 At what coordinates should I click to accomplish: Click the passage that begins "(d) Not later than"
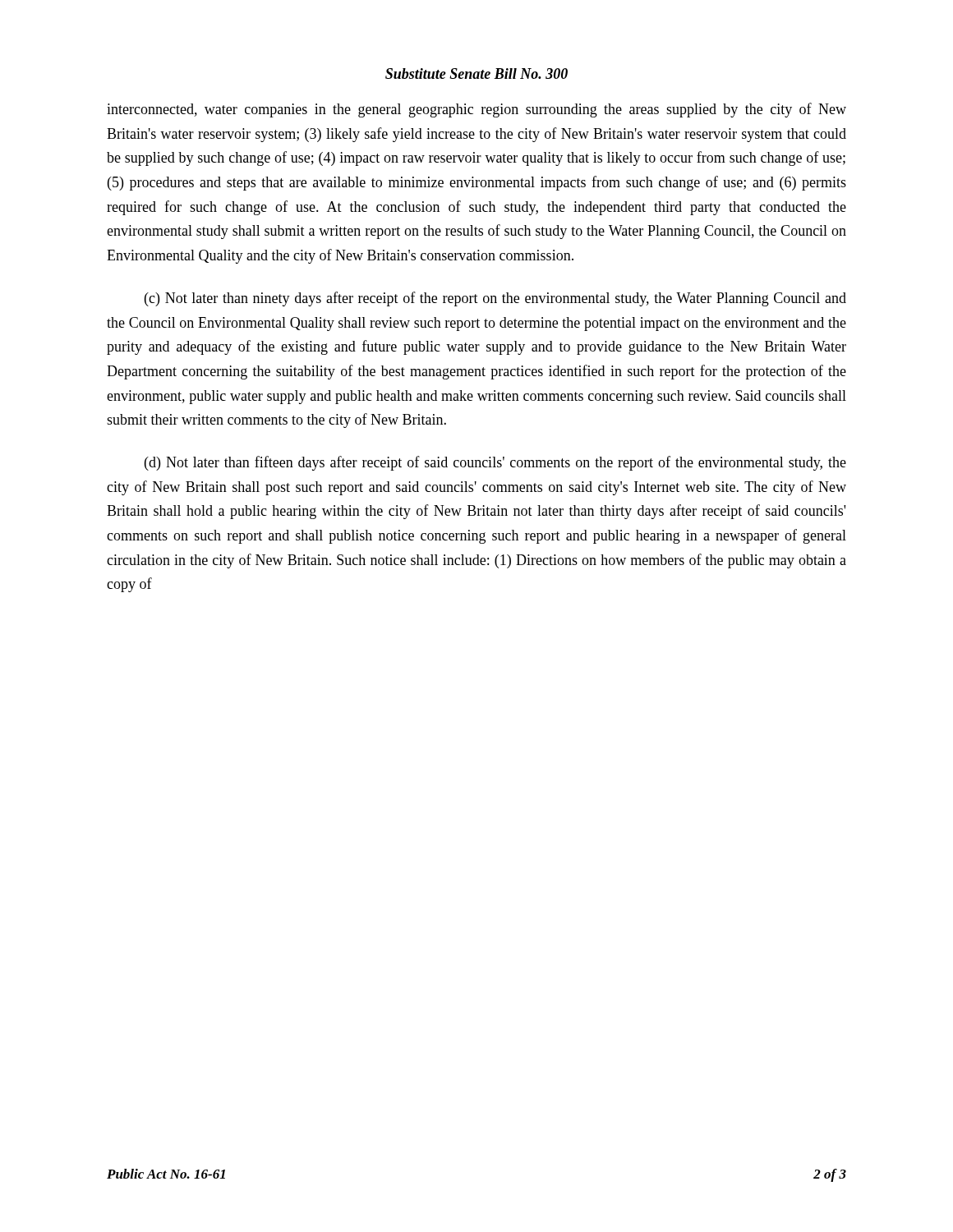point(476,523)
